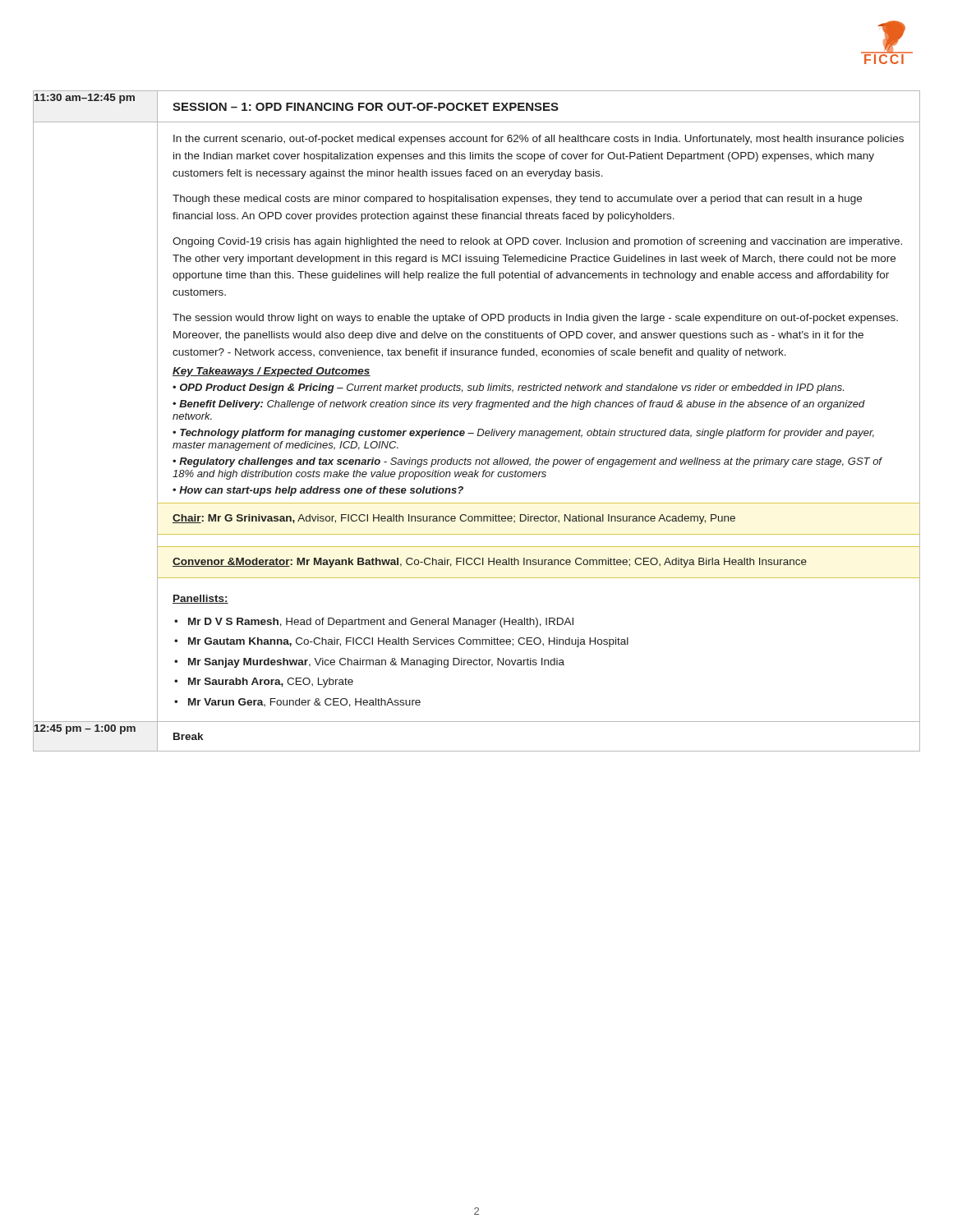
Task: Where does it say "• Mr Saurabh Arora, CEO, Lybrate"?
Action: point(264,683)
